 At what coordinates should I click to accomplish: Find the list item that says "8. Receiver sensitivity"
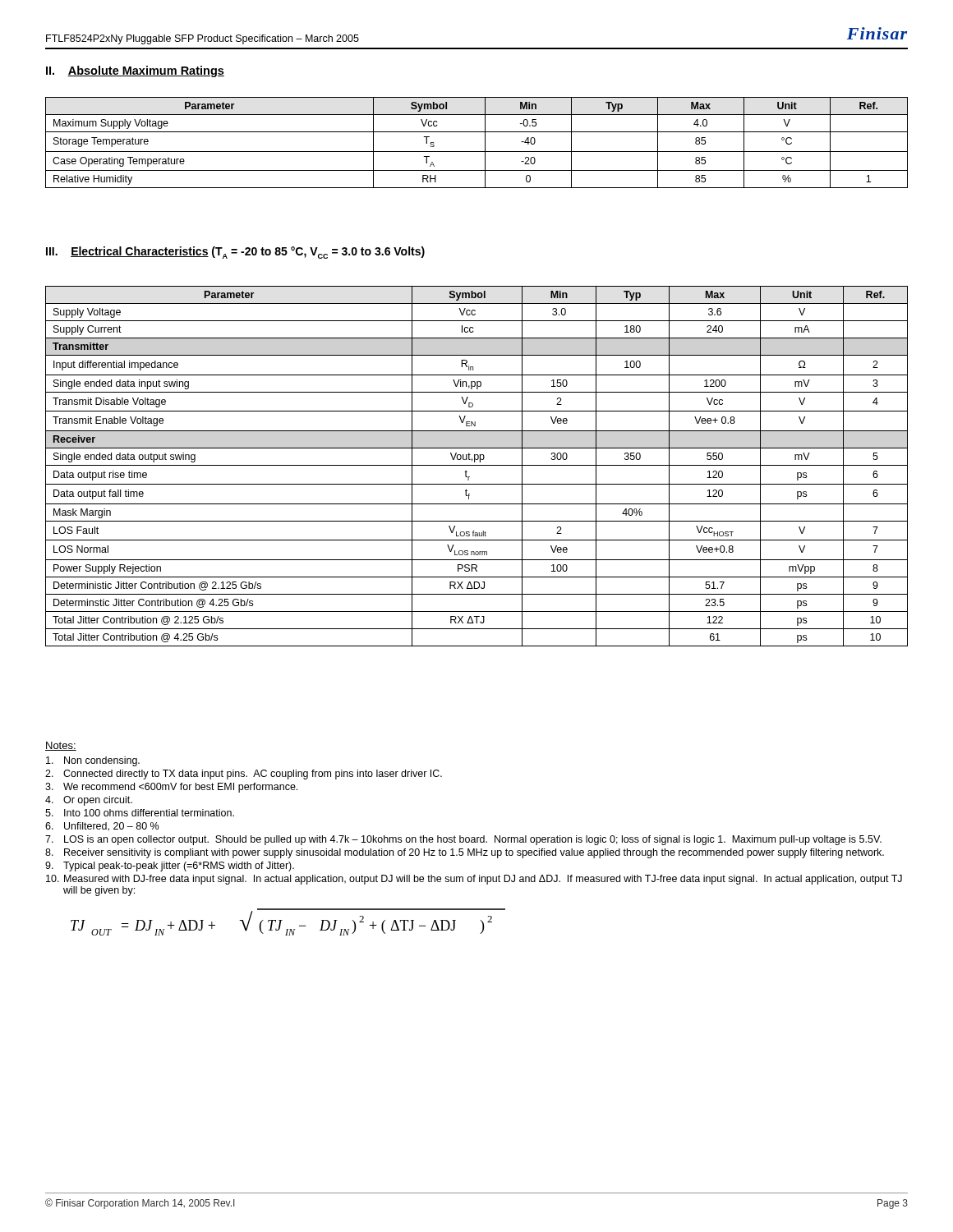point(465,853)
